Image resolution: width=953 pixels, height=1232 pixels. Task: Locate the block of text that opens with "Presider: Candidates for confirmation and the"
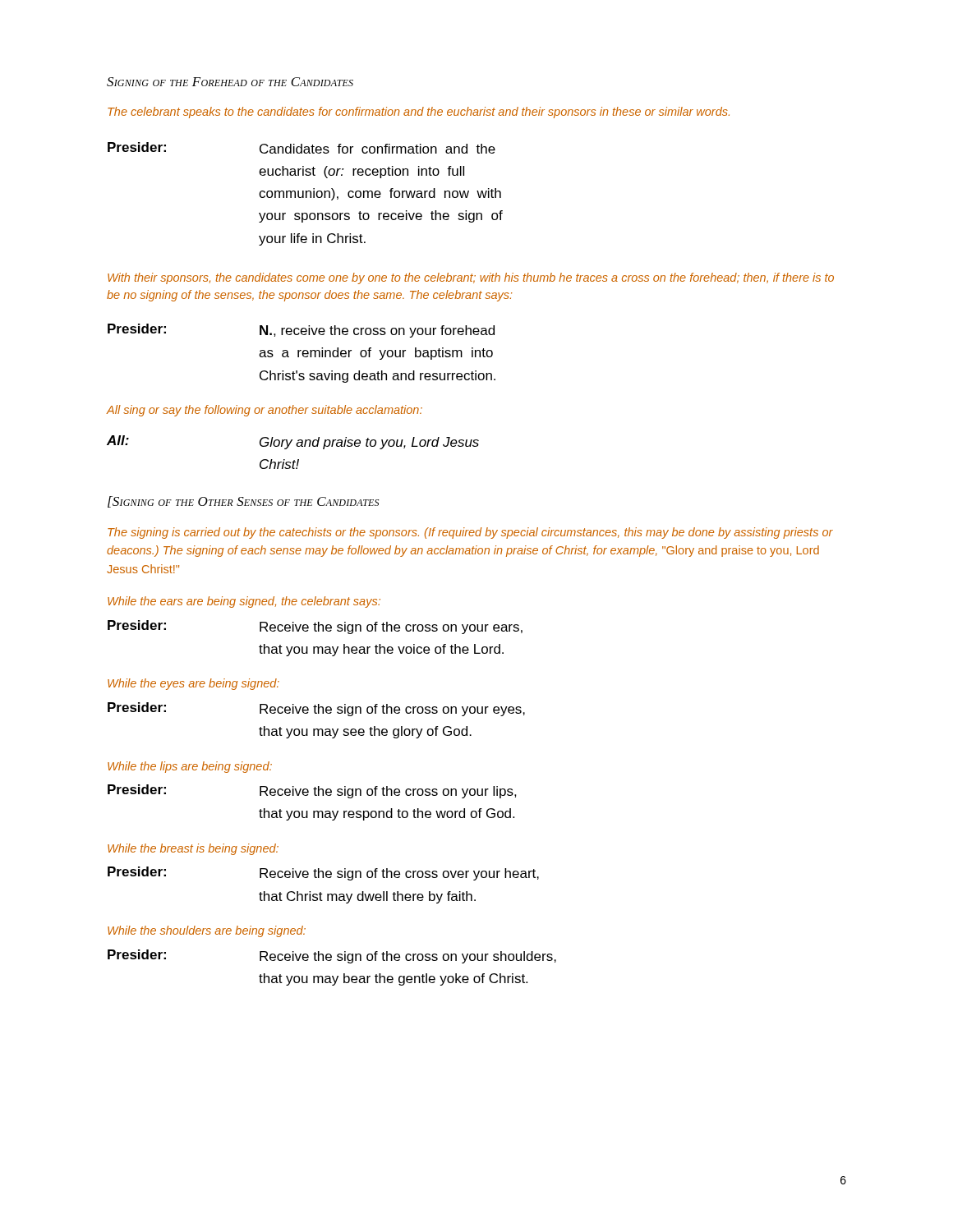380,194
